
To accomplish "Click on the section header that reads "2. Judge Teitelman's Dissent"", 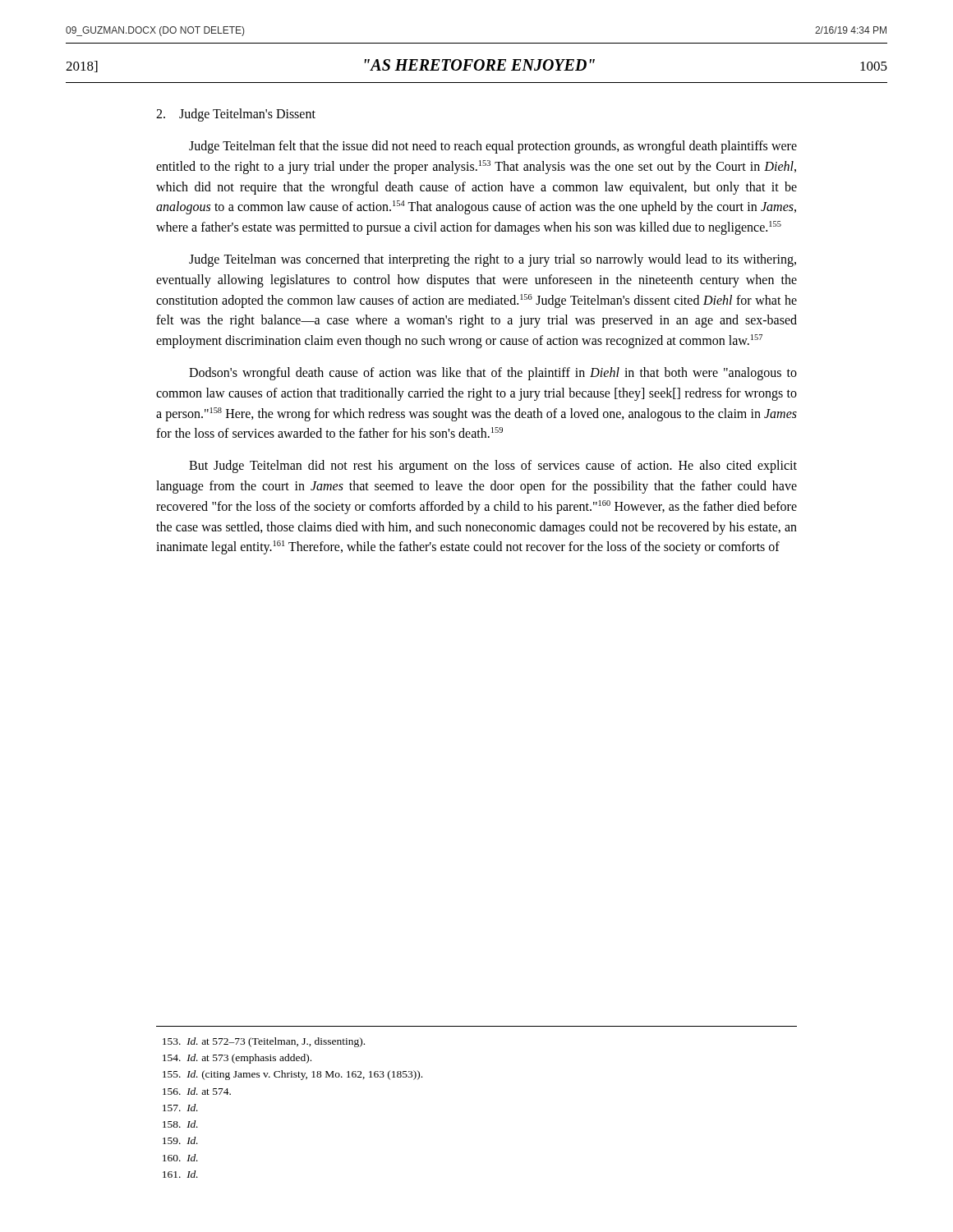I will (x=236, y=114).
